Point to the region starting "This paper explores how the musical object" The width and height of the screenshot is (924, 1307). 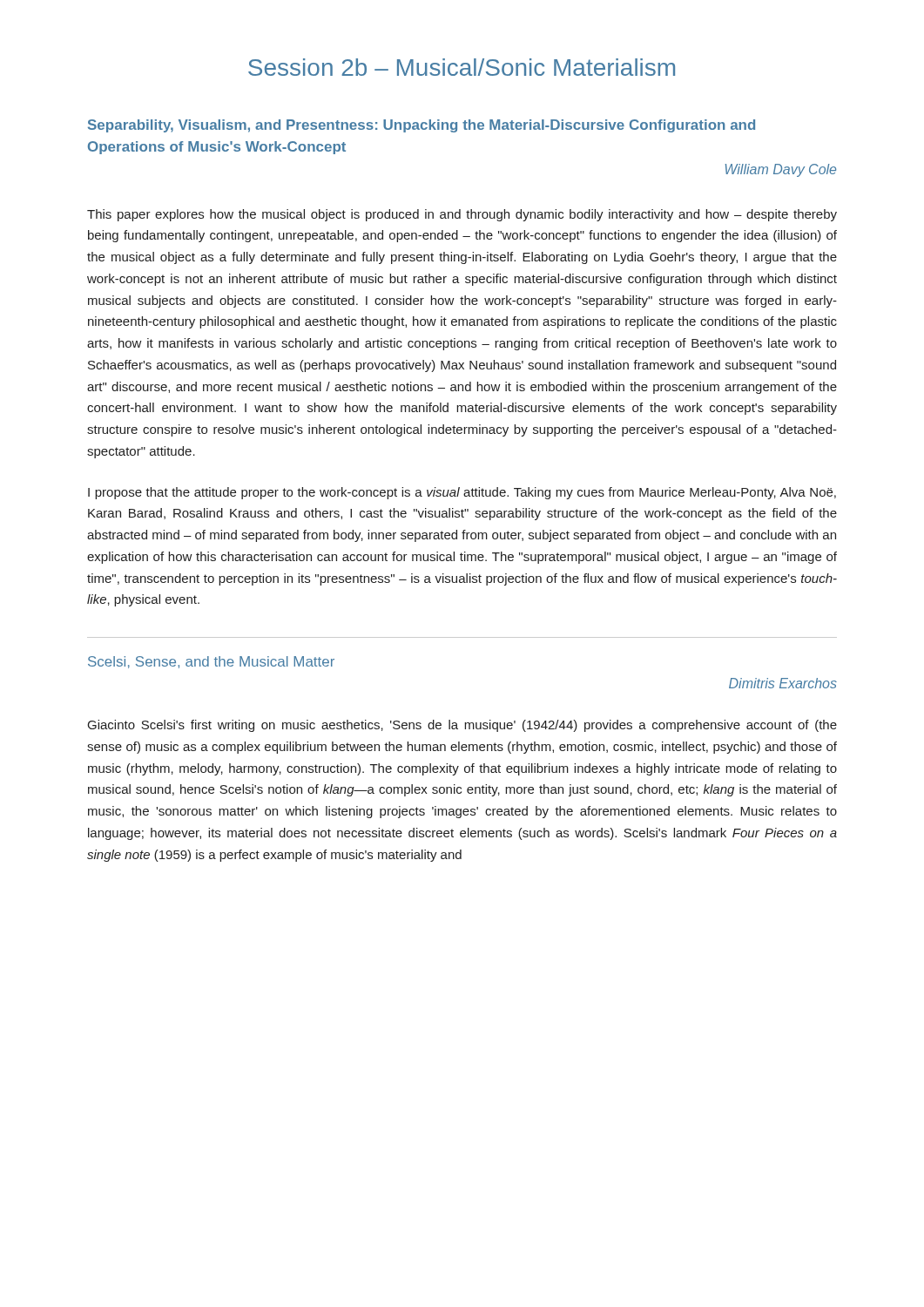pyautogui.click(x=462, y=332)
